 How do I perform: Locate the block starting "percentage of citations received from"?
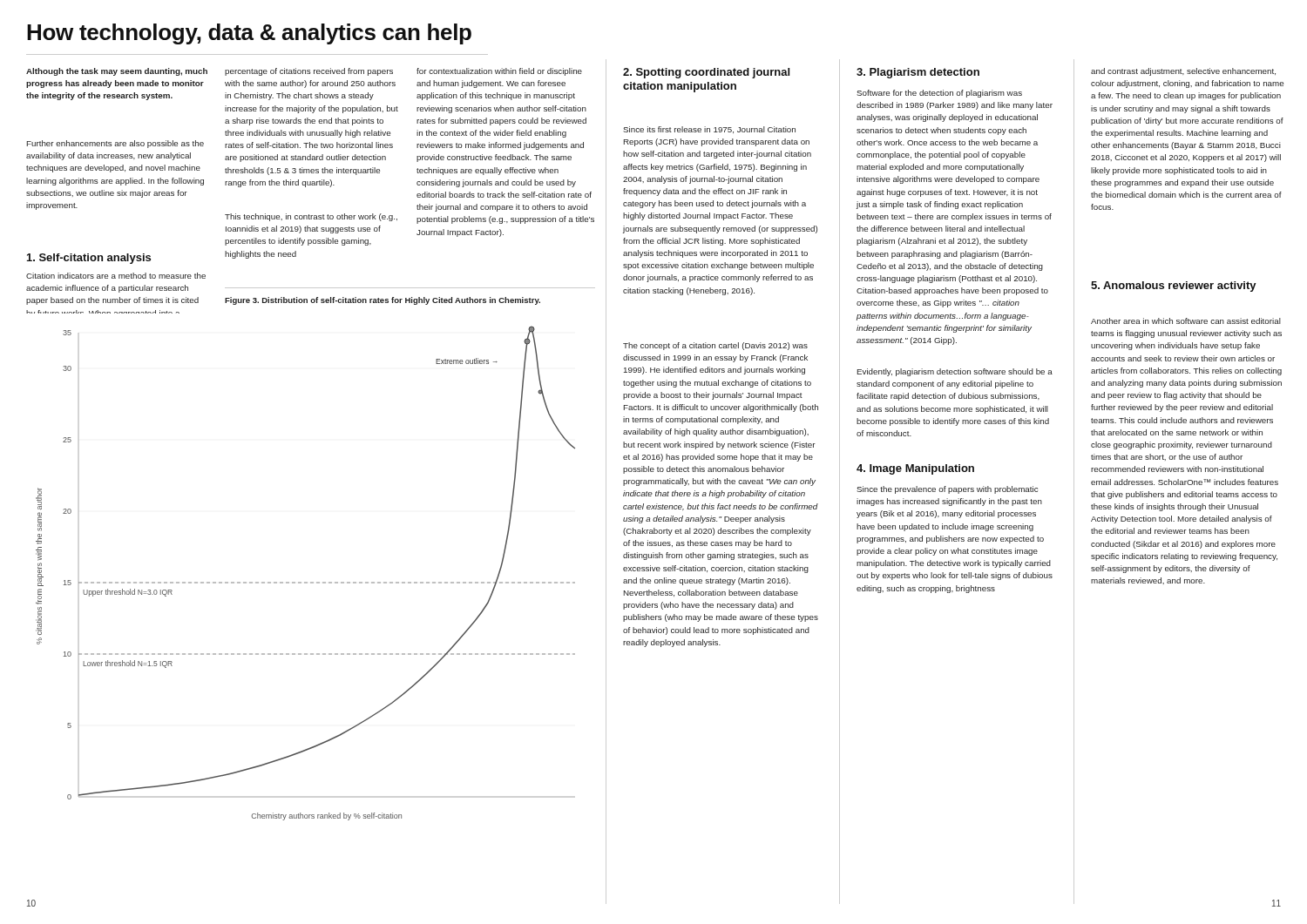pyautogui.click(x=311, y=127)
